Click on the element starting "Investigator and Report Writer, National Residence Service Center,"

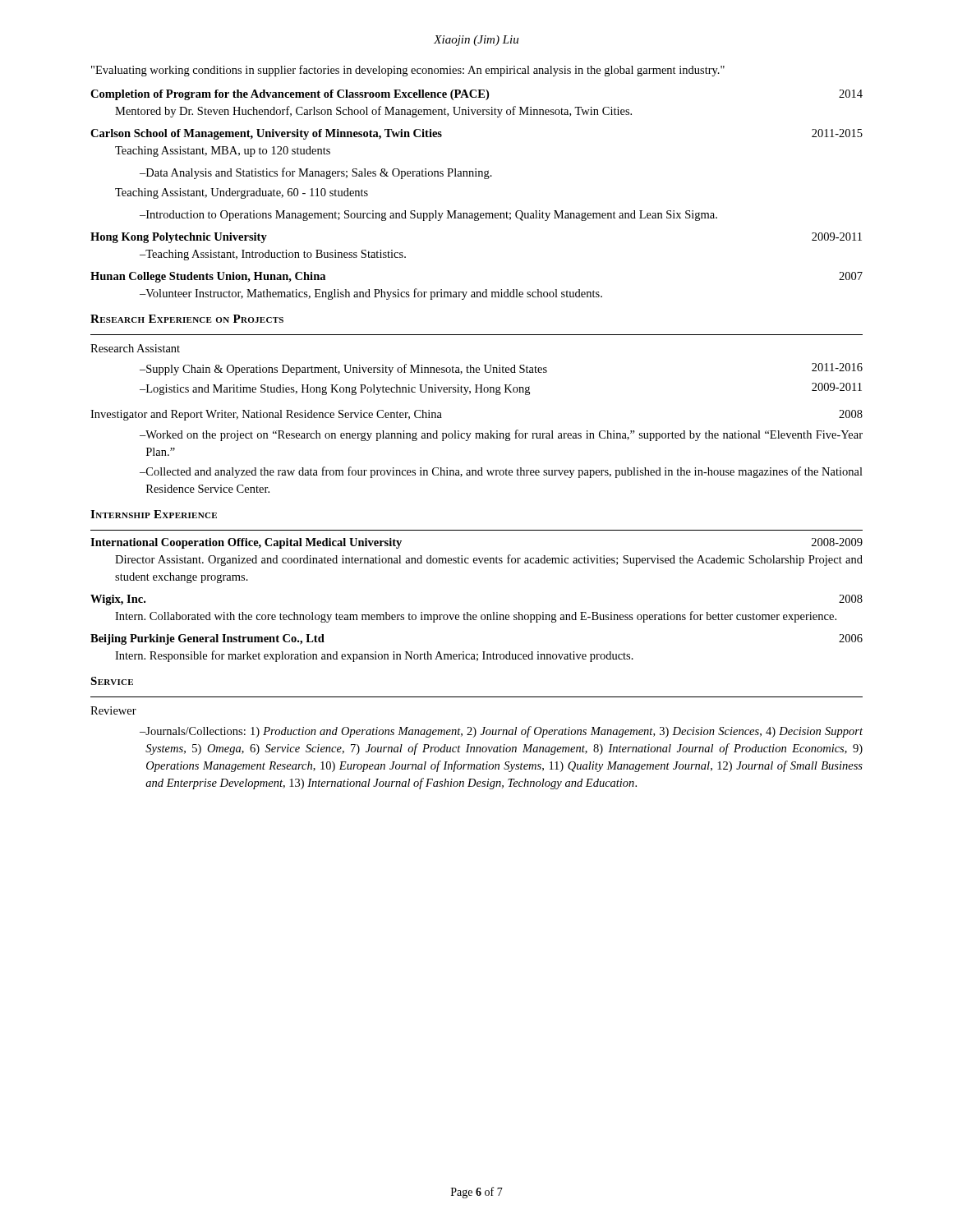267,415
